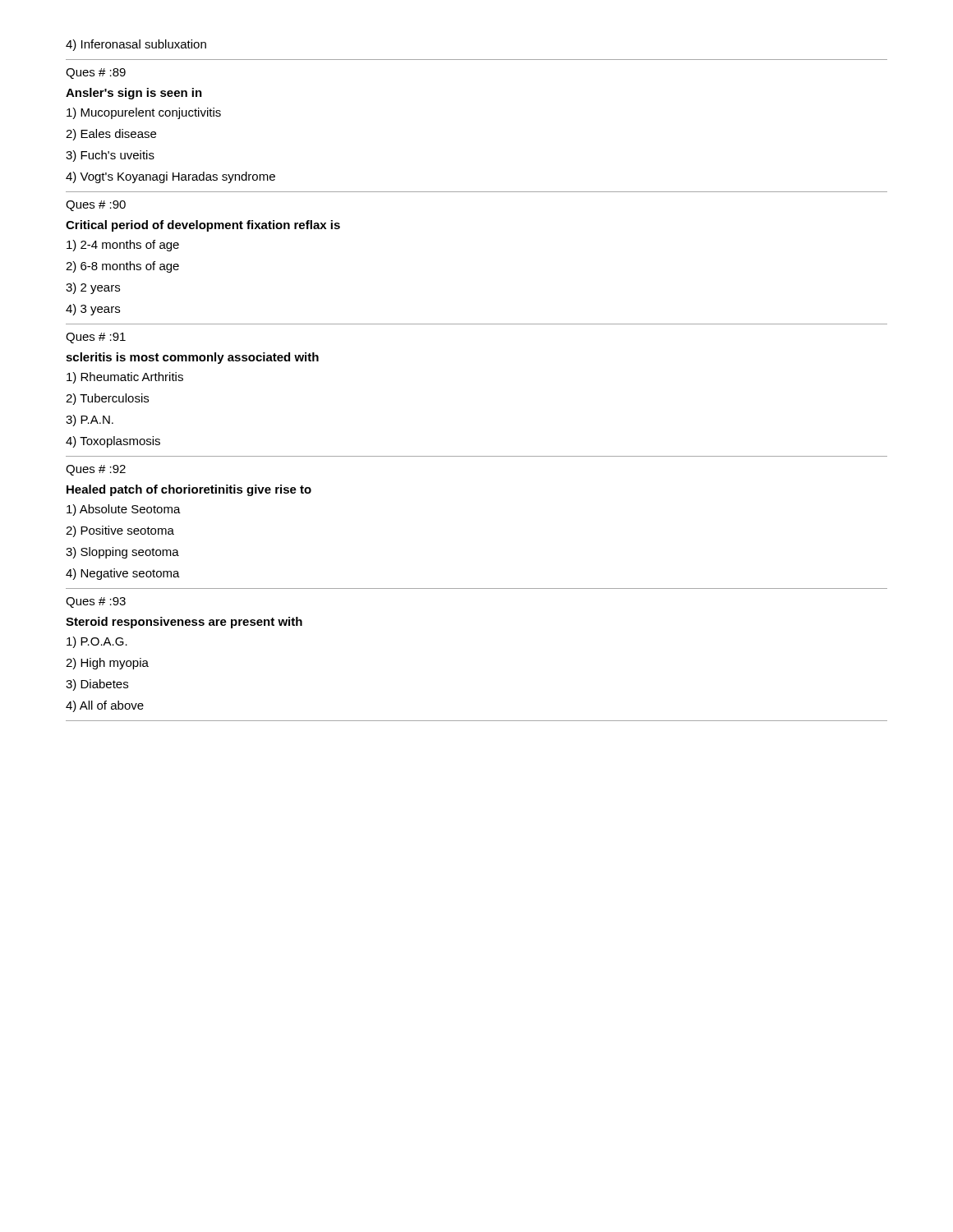Viewport: 953px width, 1232px height.
Task: Find the region starting "2) Eales disease"
Action: click(x=111, y=133)
